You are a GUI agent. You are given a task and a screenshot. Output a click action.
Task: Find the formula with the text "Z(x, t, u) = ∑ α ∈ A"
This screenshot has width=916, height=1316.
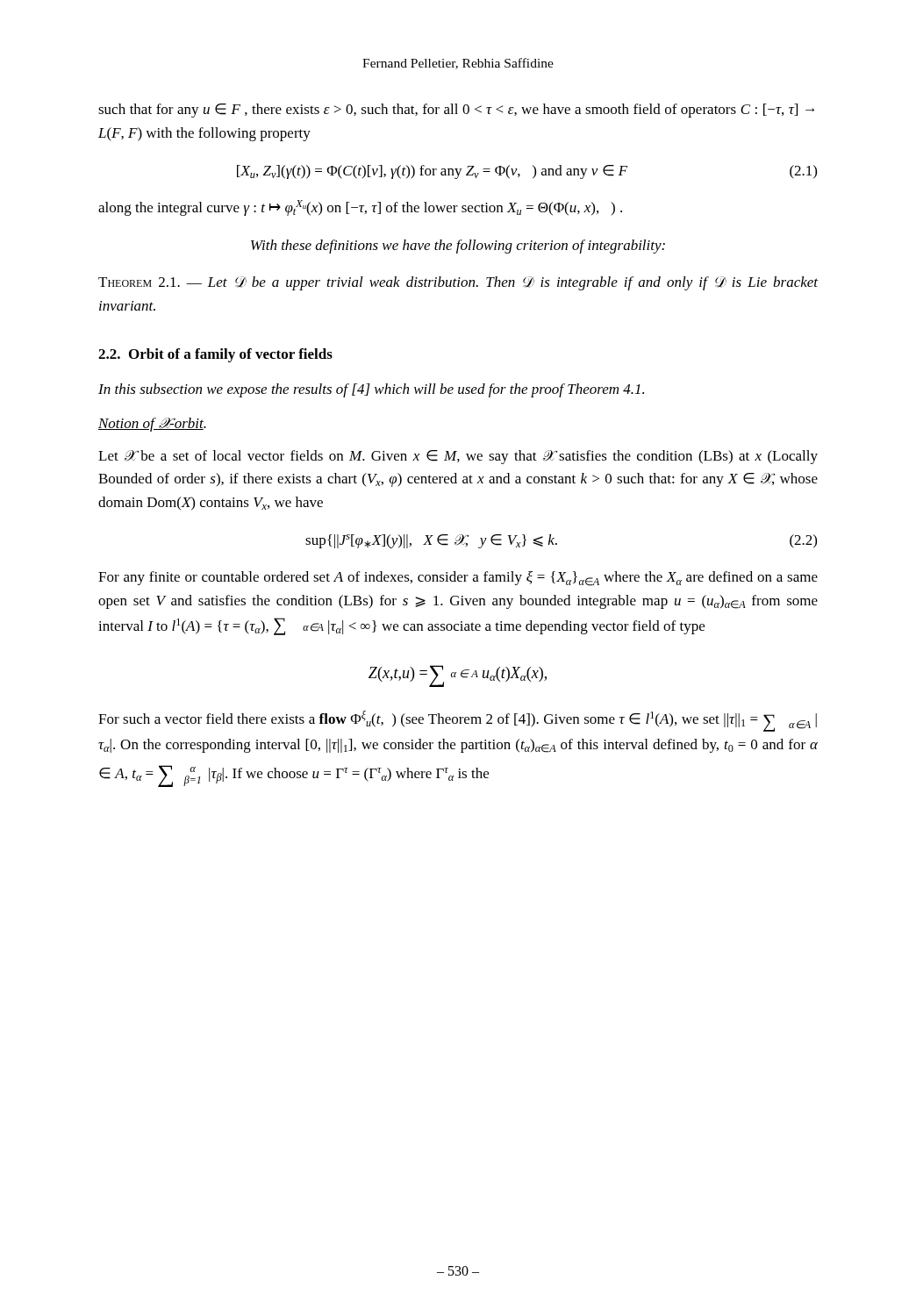pos(458,674)
